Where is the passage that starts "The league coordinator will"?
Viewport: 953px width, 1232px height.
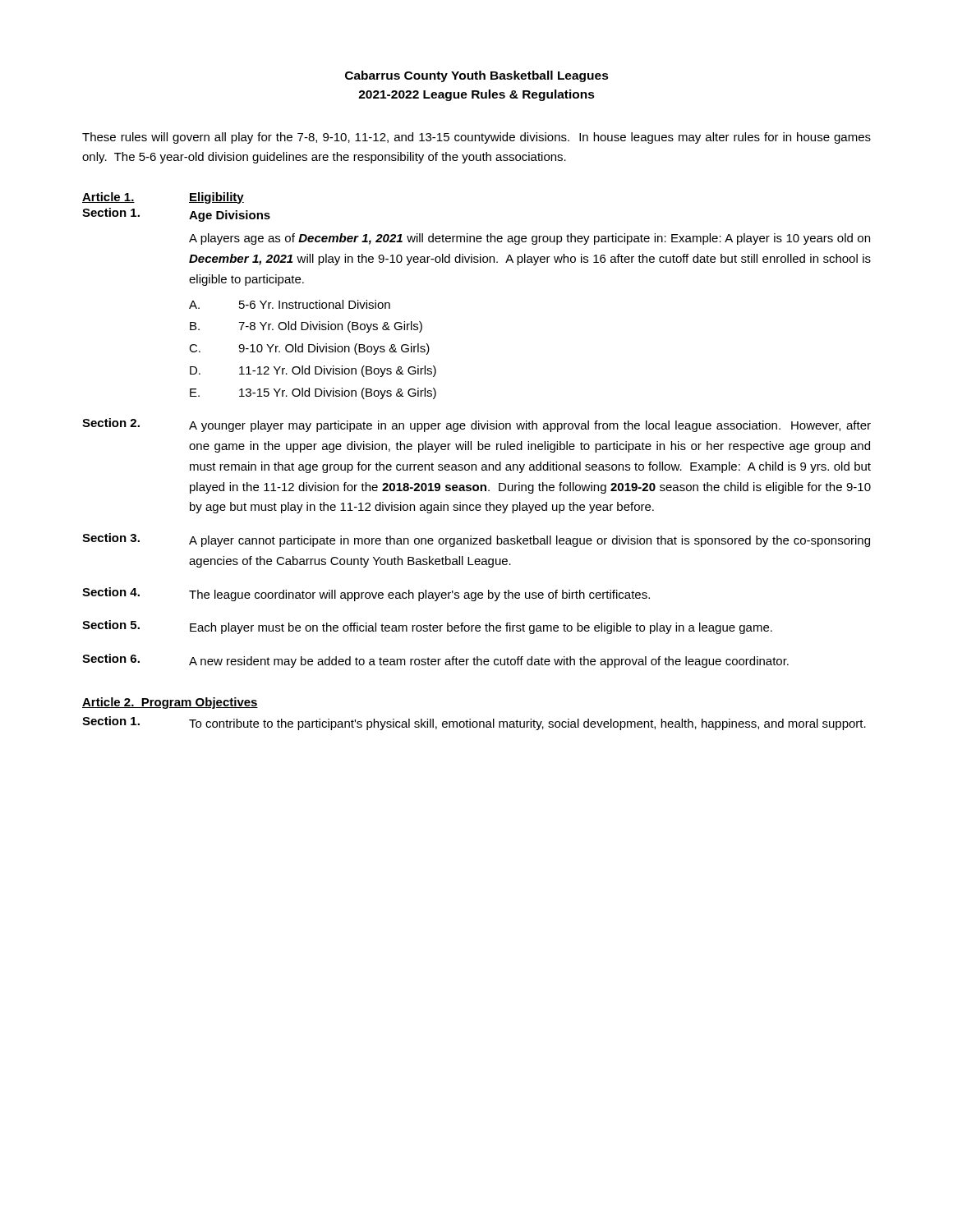point(420,594)
